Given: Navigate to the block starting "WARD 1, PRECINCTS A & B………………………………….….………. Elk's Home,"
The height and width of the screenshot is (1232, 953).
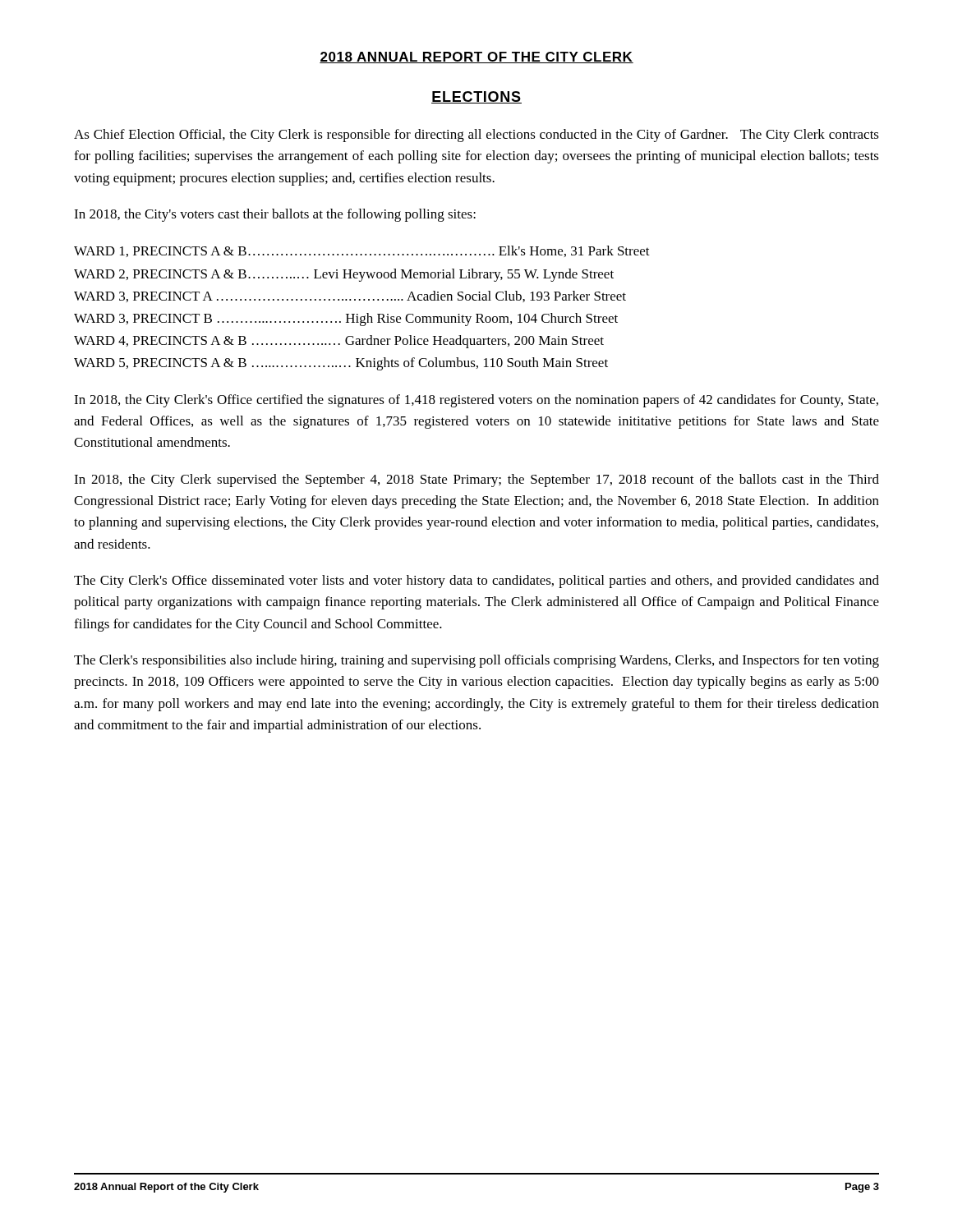Looking at the screenshot, I should click(362, 251).
